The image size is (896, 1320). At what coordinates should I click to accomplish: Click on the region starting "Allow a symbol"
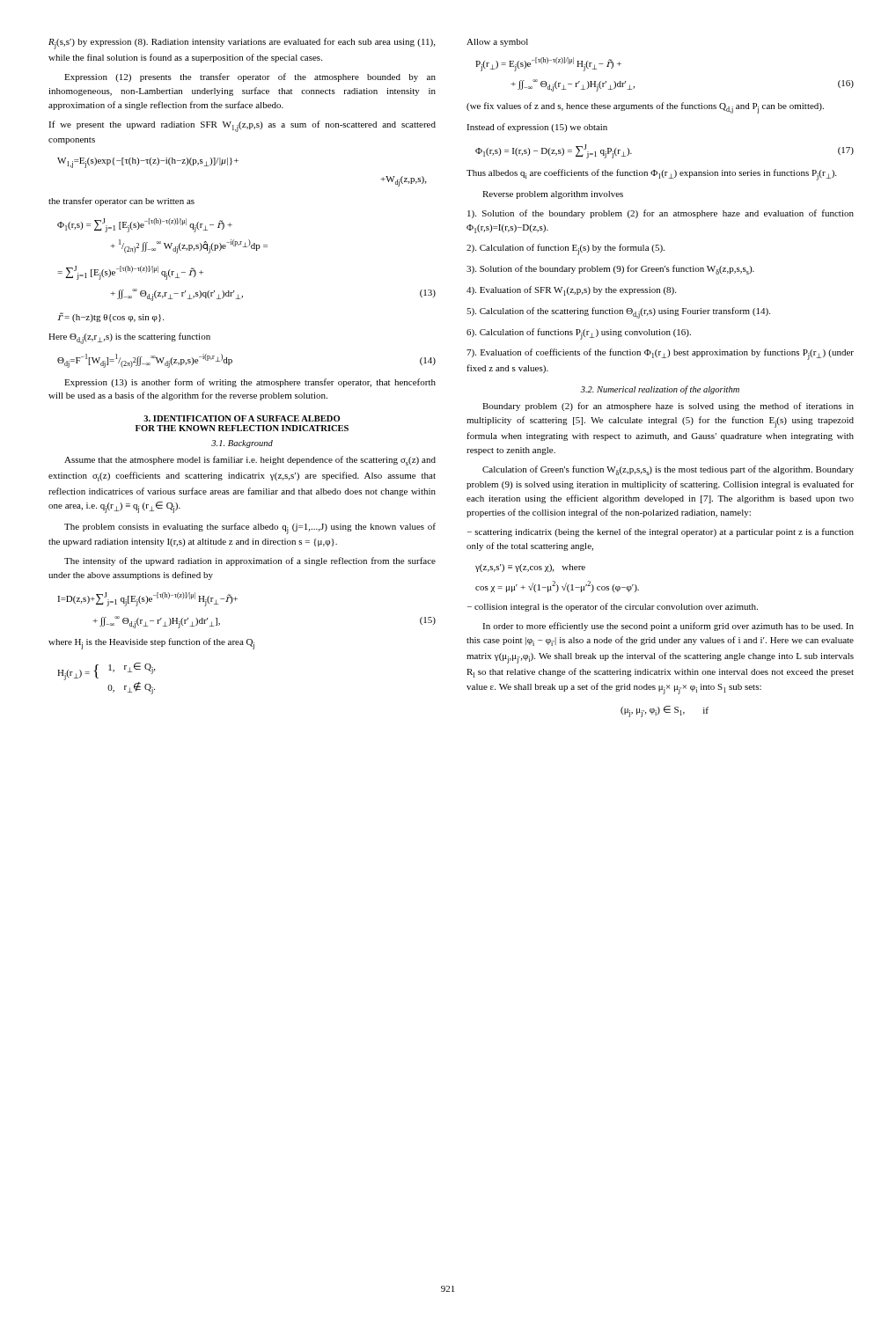(x=497, y=41)
